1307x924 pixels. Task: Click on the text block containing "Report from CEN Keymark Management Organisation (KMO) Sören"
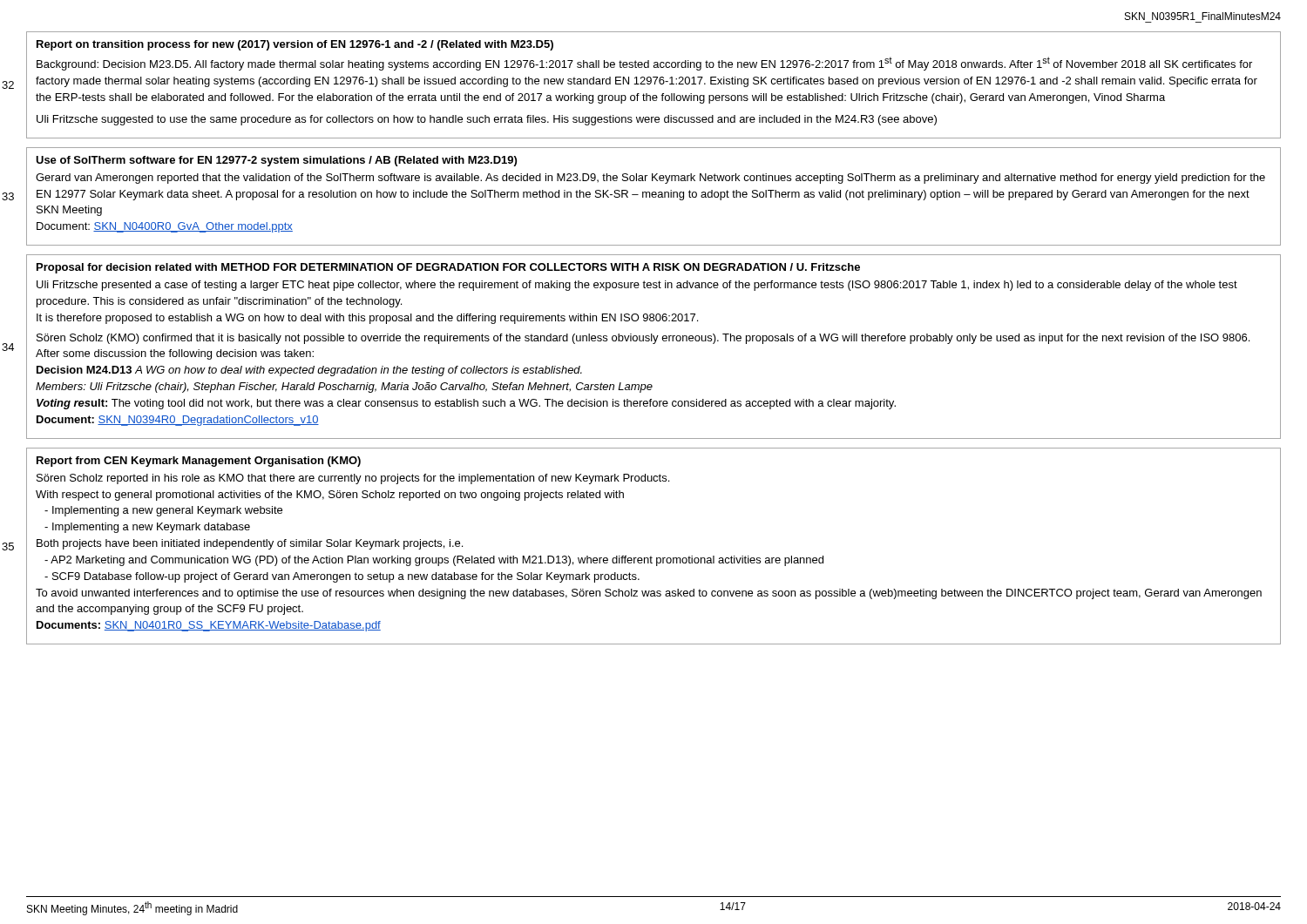[199, 462]
